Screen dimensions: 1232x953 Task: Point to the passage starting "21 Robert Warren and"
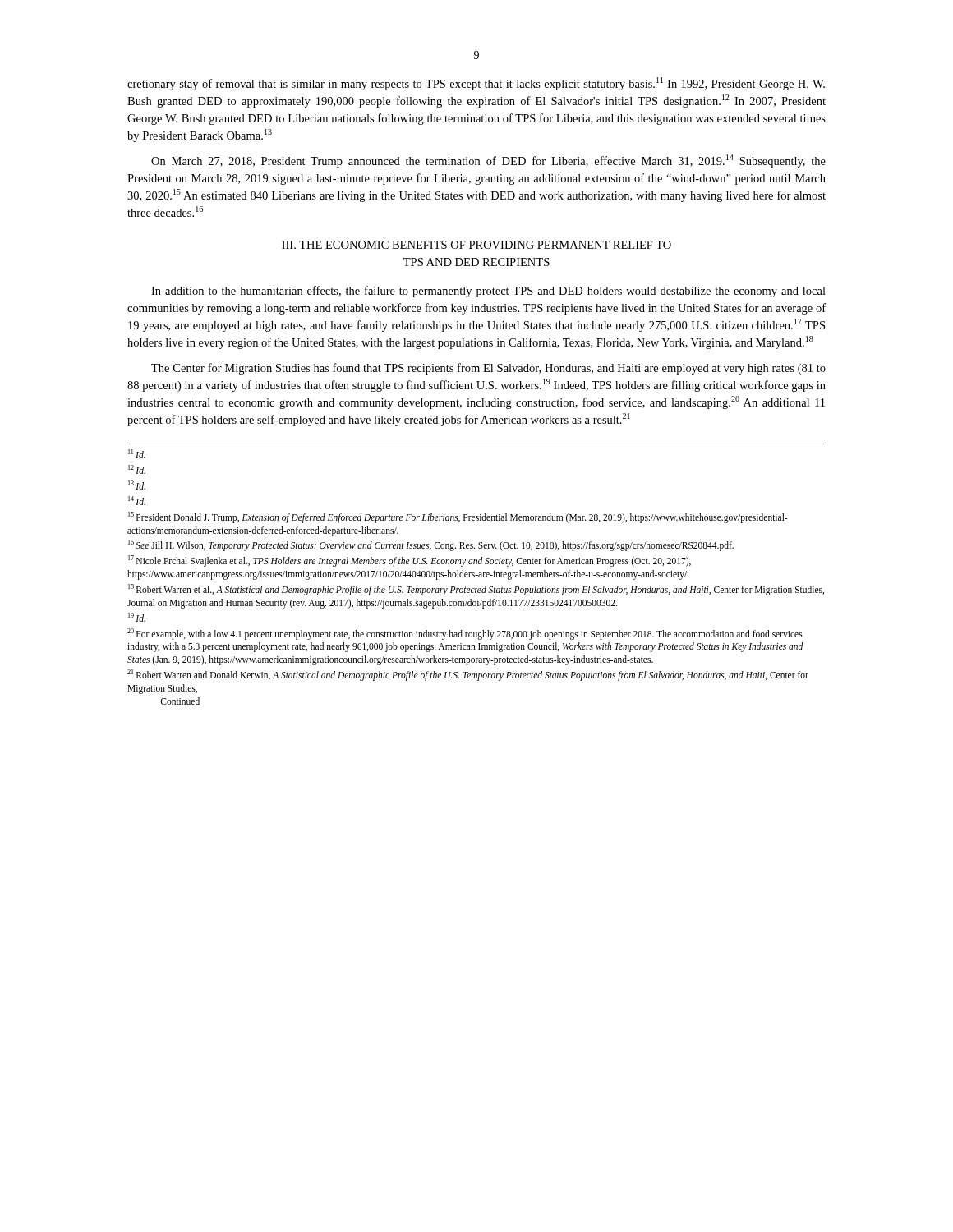[x=468, y=688]
